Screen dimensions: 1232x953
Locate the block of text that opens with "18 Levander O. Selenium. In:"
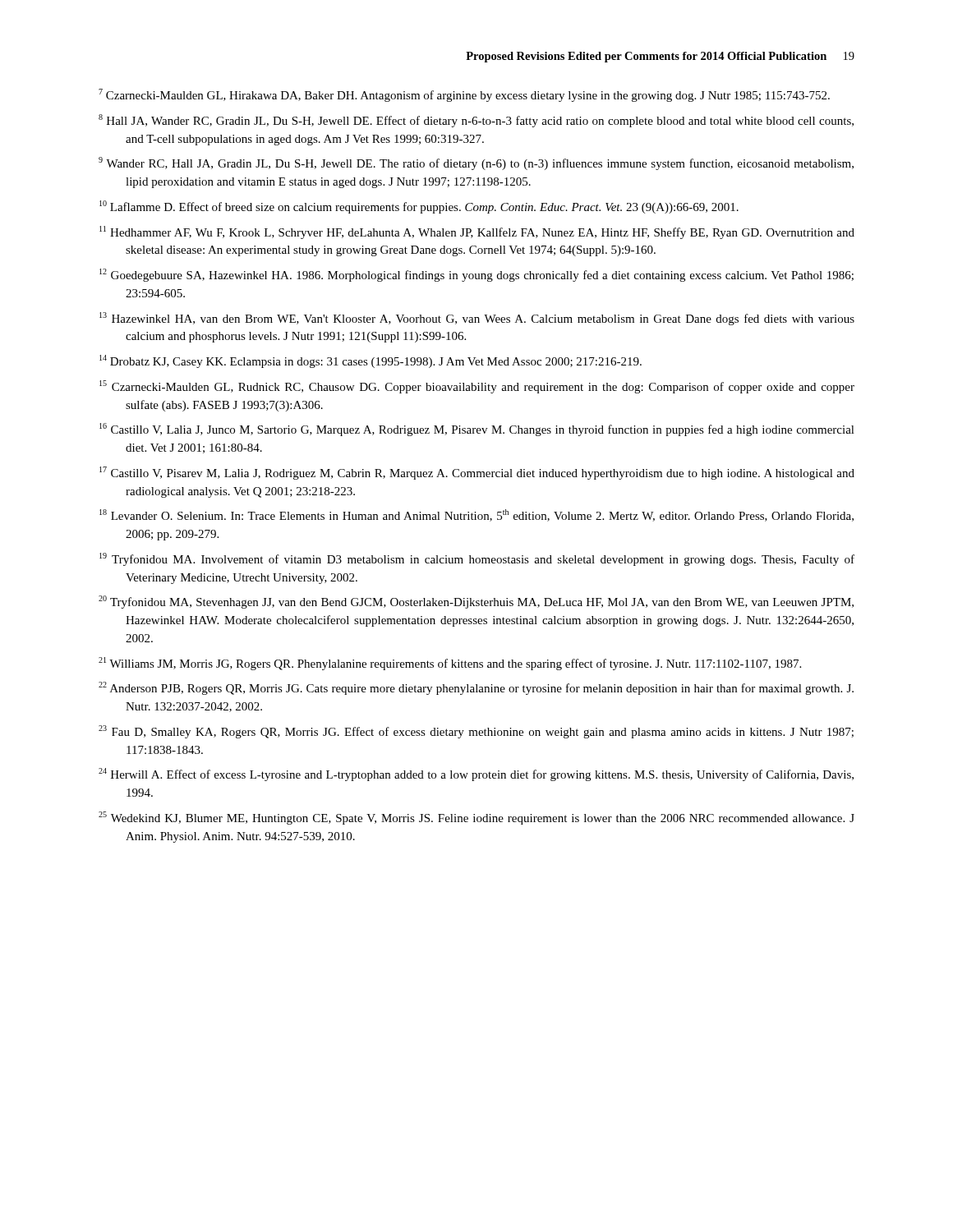tap(476, 524)
